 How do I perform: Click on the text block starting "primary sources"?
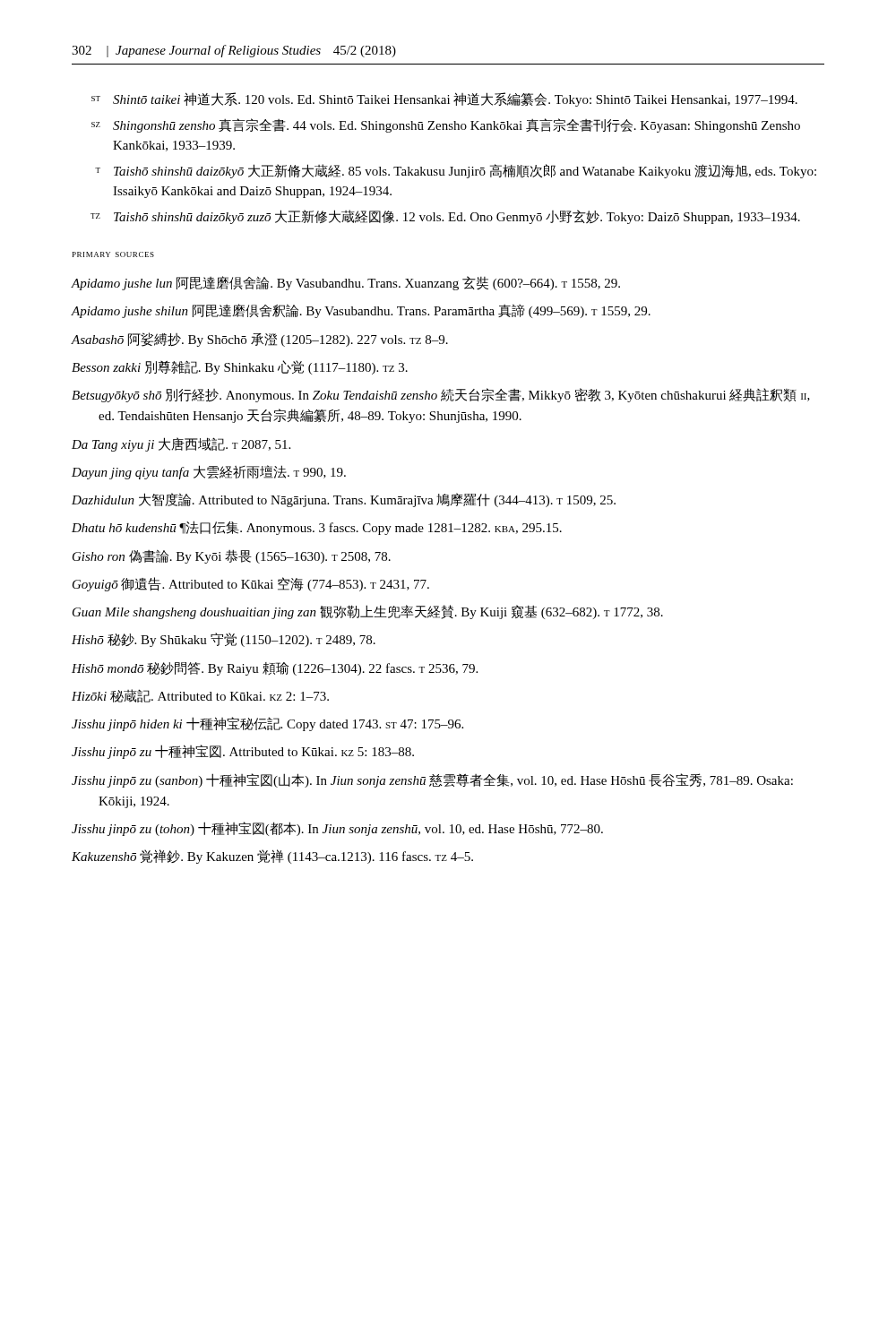[x=113, y=253]
